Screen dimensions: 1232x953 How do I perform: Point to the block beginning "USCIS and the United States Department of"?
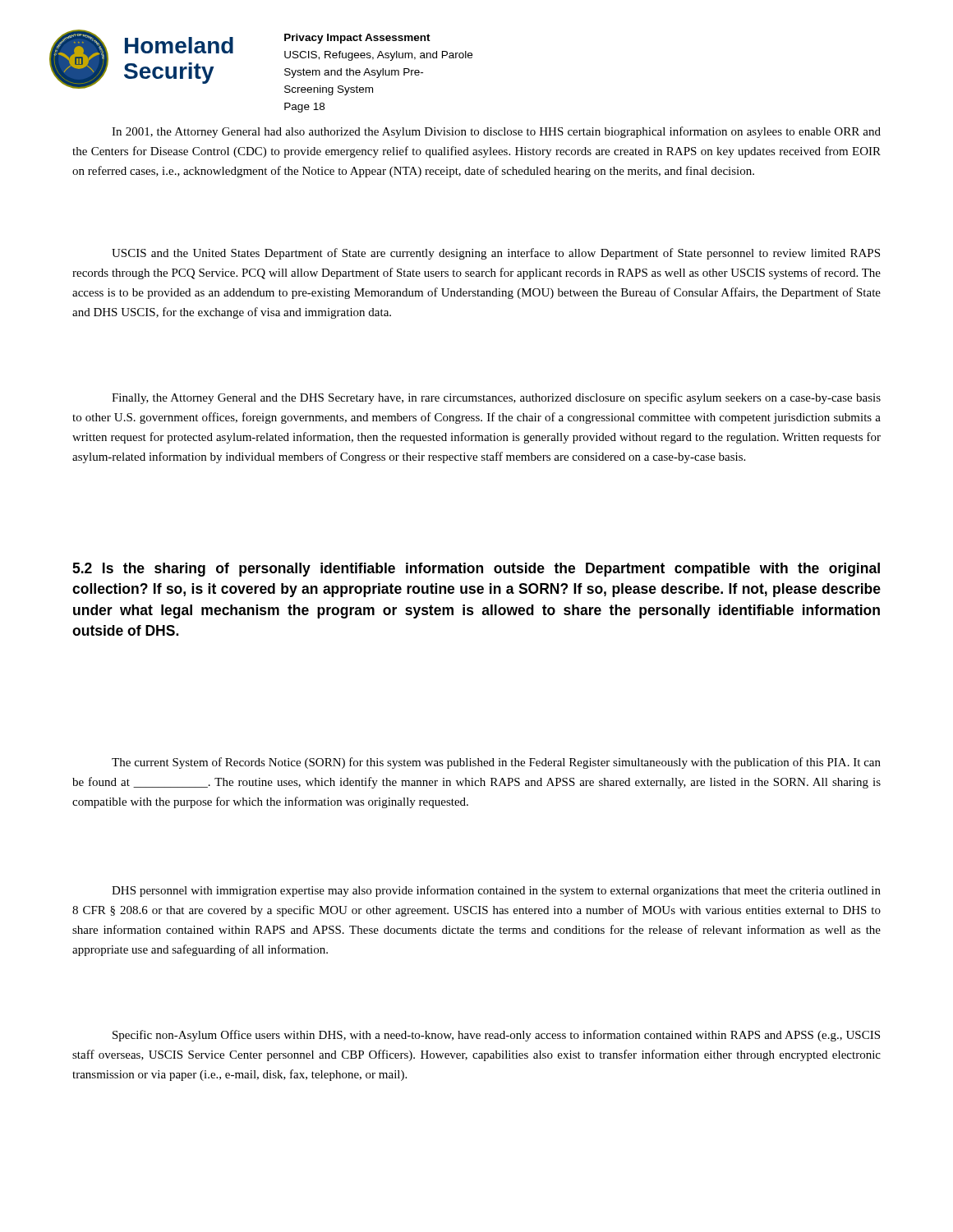(x=476, y=282)
